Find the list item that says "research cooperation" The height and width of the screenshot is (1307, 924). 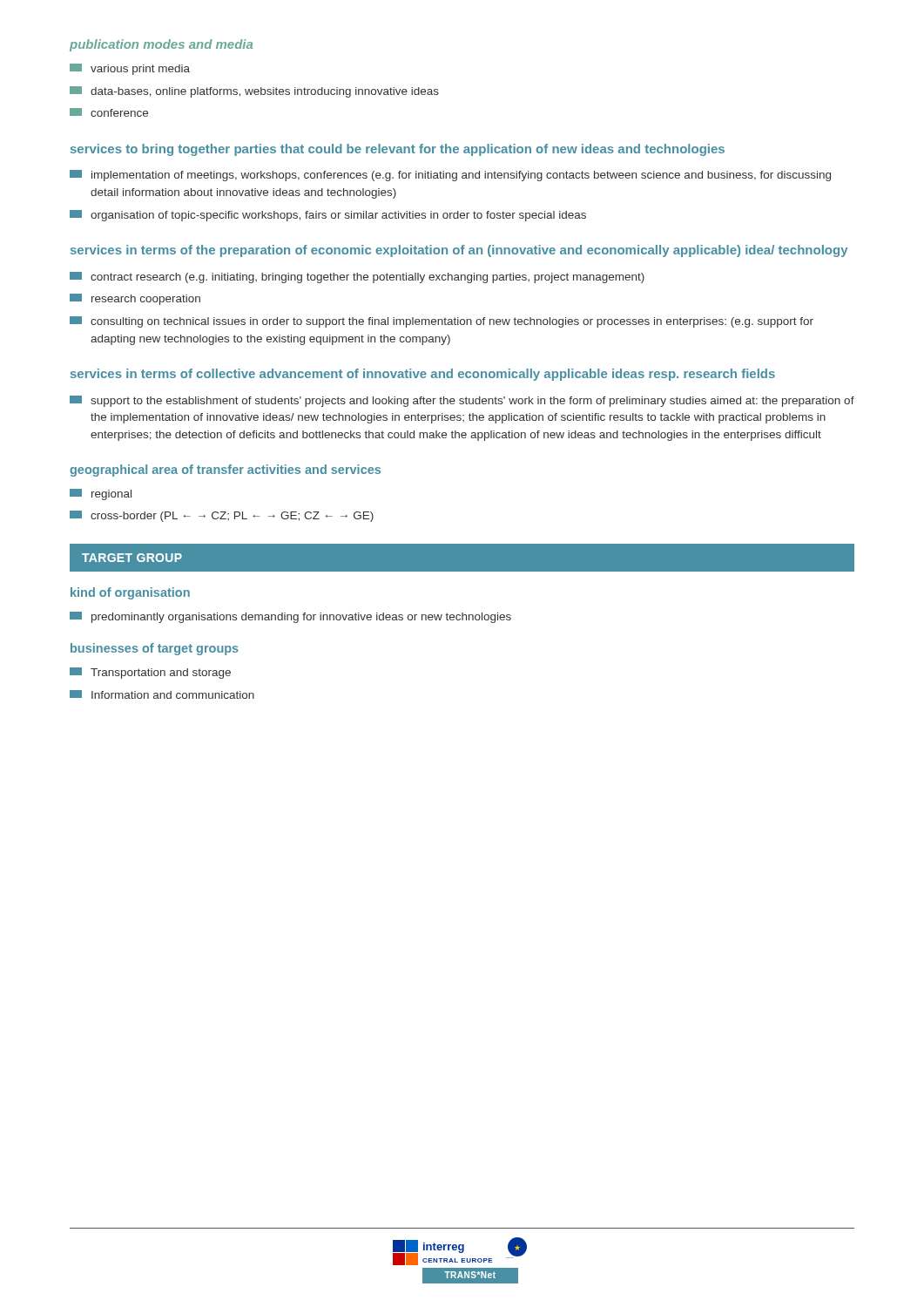click(135, 299)
